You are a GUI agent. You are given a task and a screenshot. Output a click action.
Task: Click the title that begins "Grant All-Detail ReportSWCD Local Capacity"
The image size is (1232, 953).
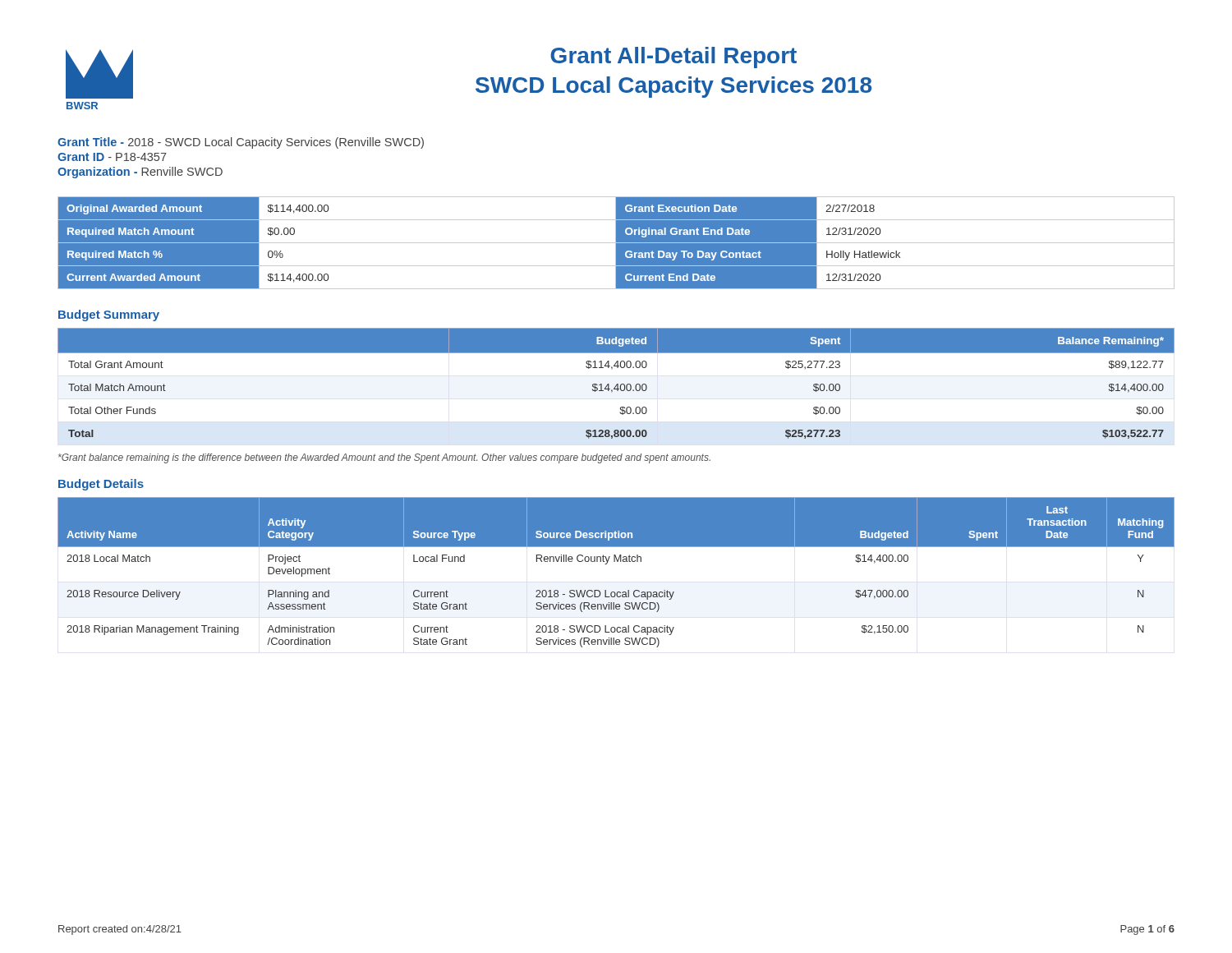673,71
